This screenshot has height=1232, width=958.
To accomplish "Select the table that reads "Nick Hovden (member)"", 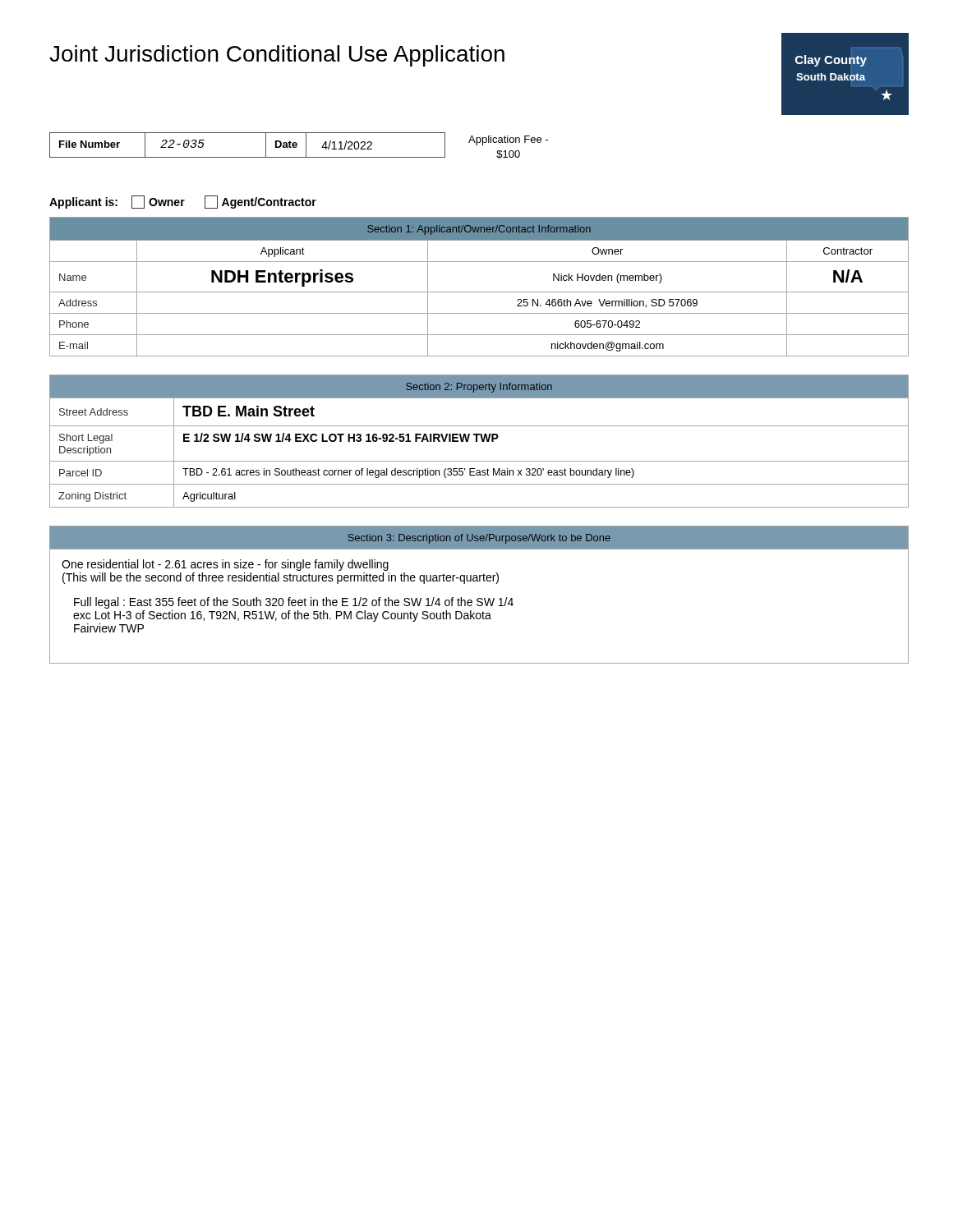I will (479, 287).
